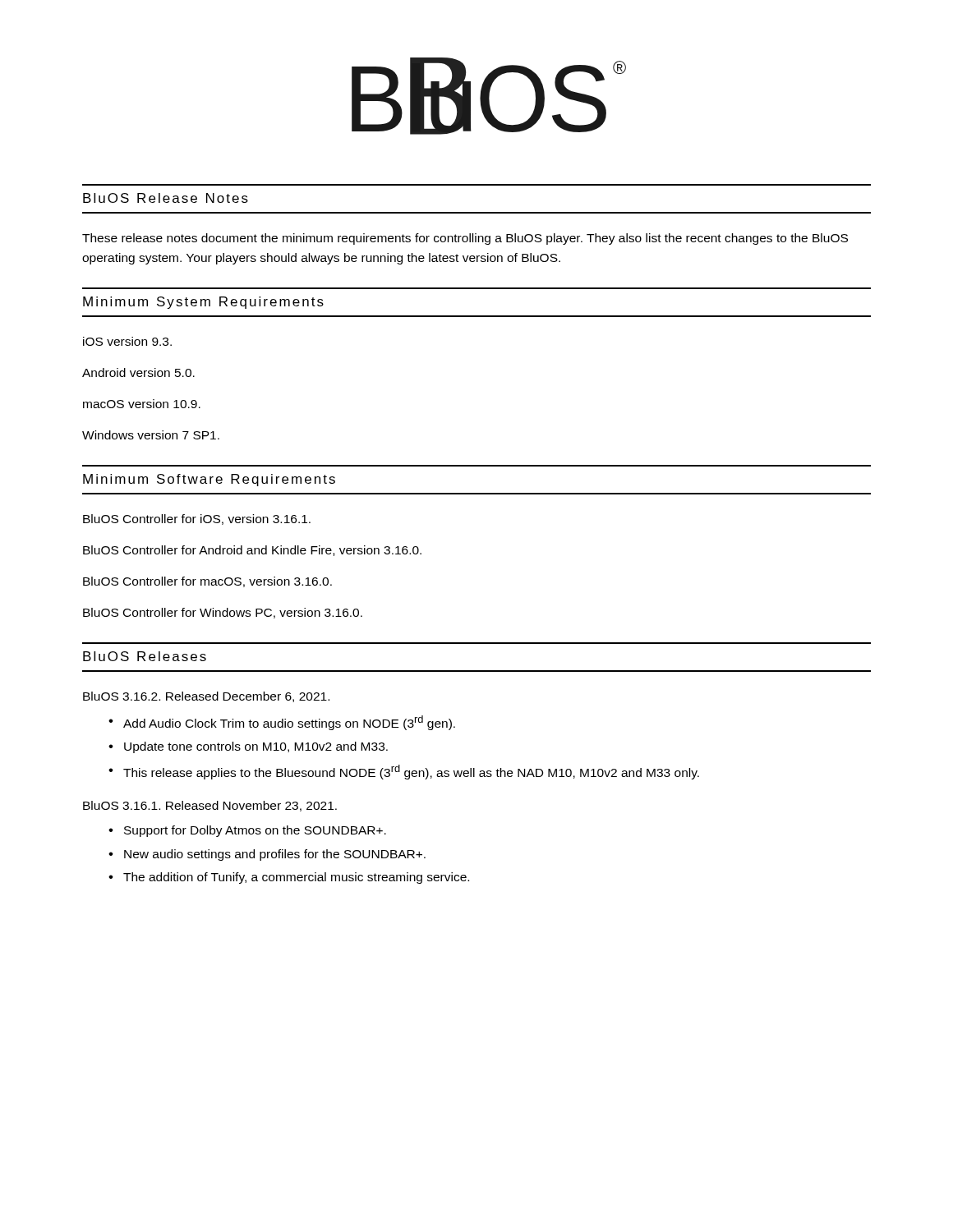Where does it say "Minimum Software Requirements"?
The image size is (953, 1232).
(x=210, y=479)
